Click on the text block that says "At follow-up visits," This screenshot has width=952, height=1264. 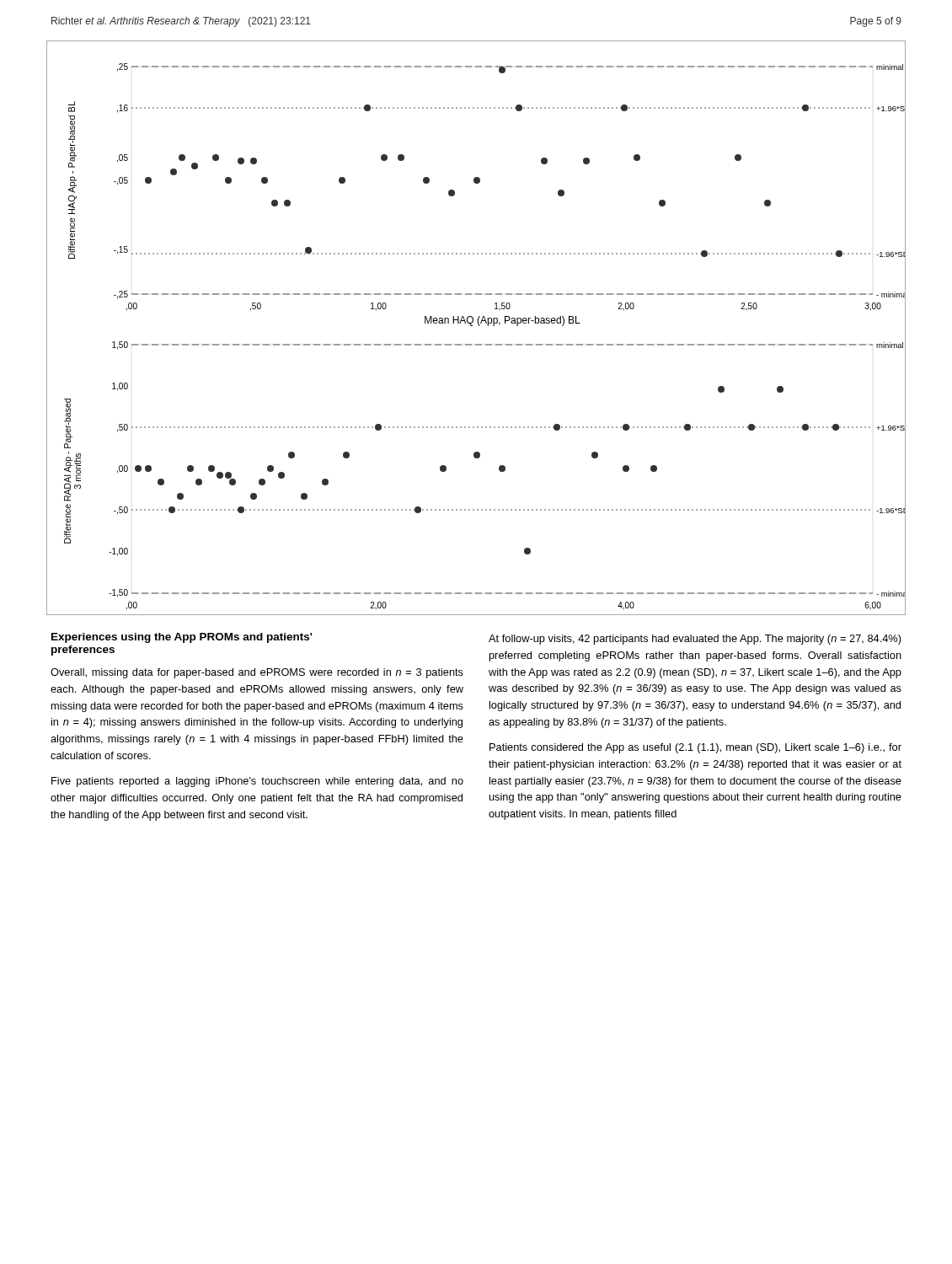695,726
